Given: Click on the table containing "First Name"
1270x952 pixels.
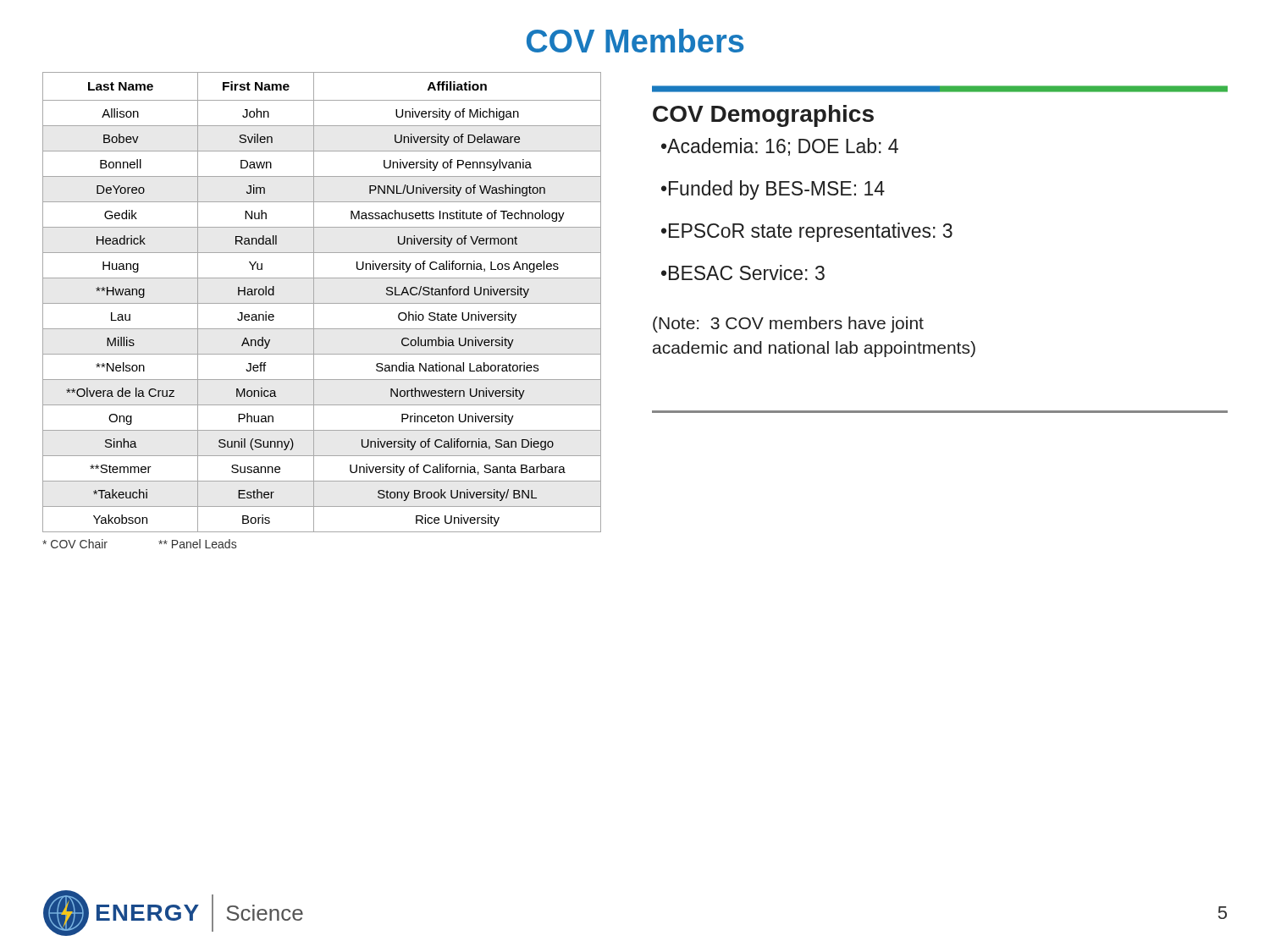Looking at the screenshot, I should point(322,302).
